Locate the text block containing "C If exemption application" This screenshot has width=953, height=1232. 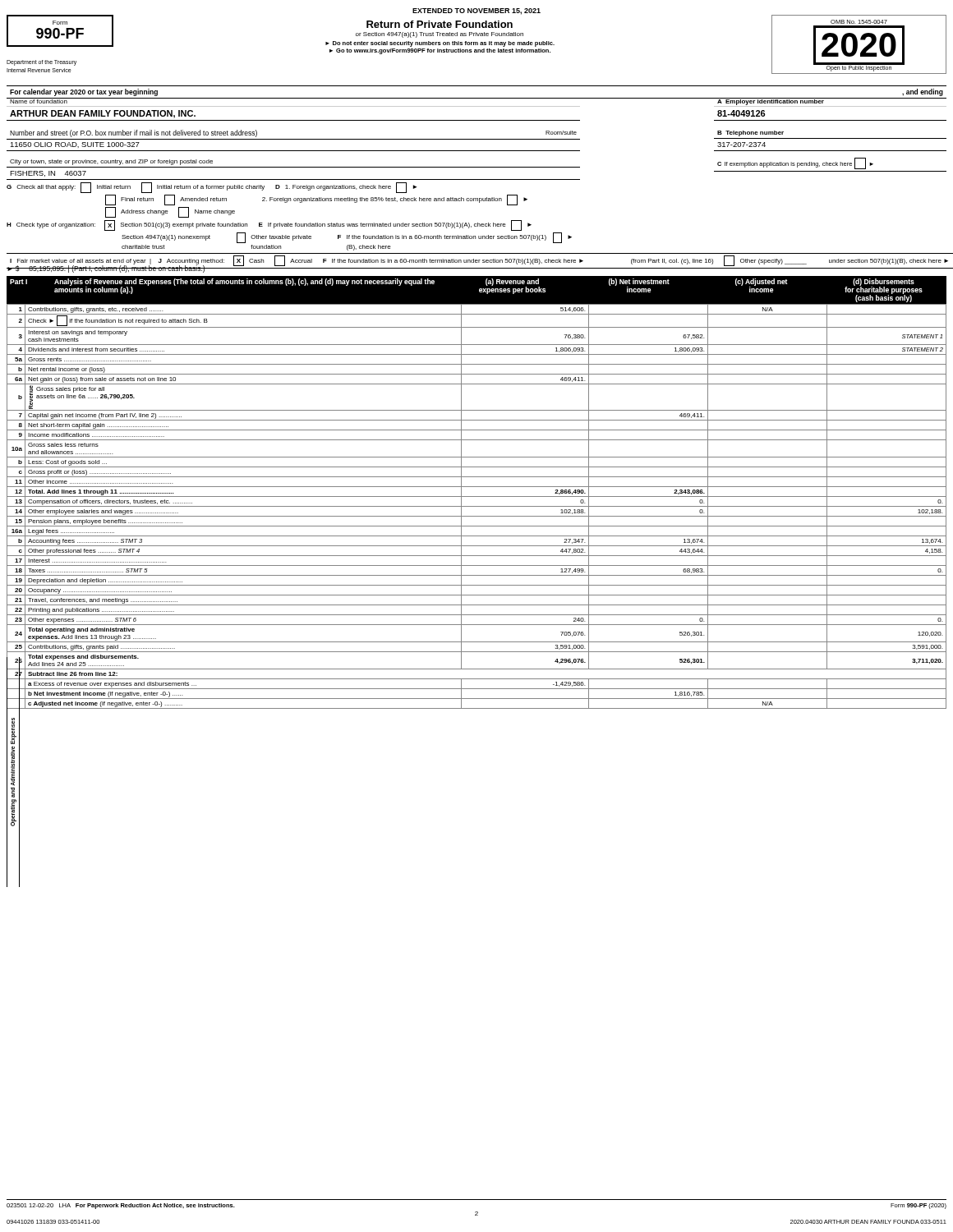point(796,163)
